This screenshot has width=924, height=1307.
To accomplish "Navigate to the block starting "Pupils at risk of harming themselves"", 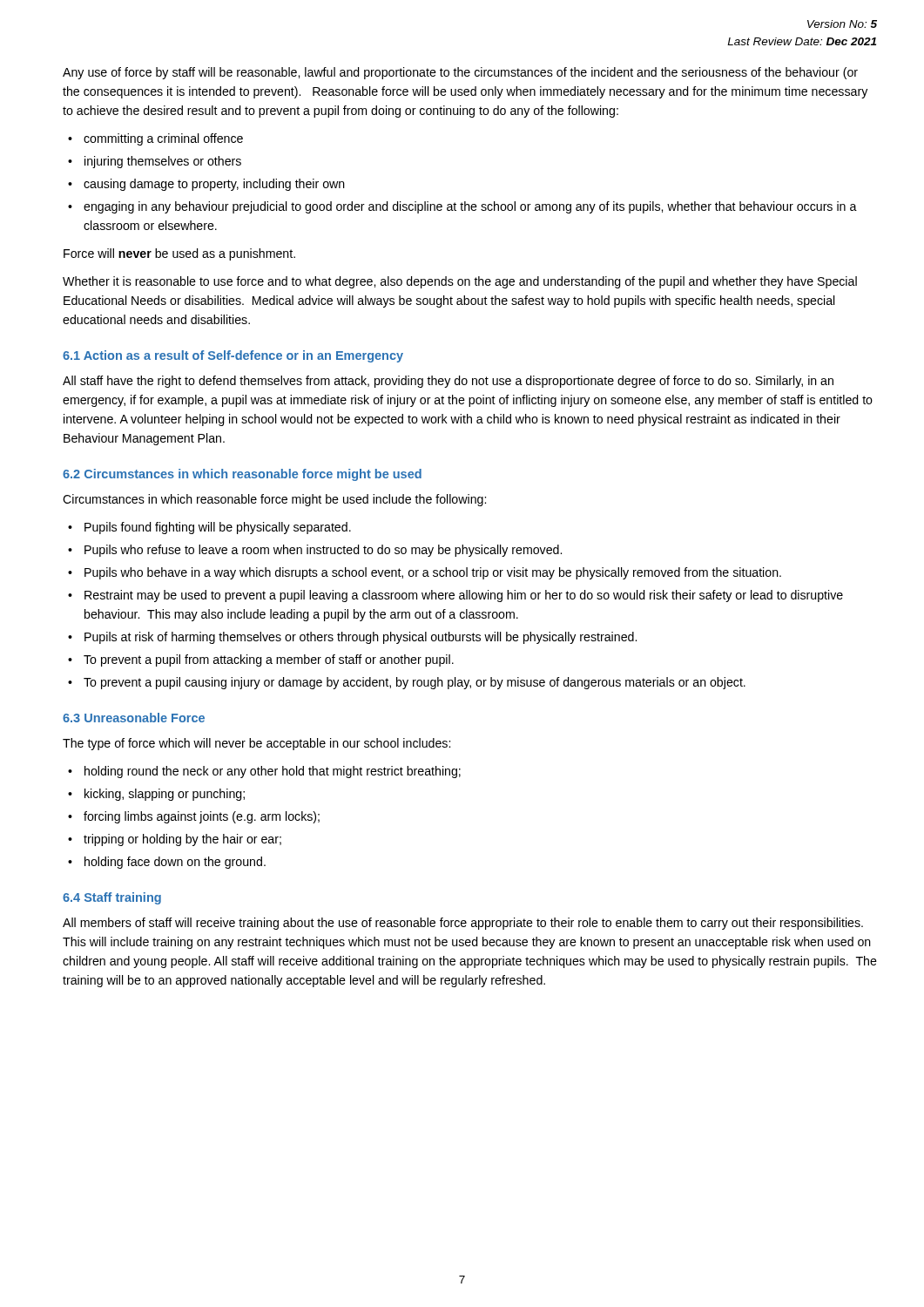I will click(x=361, y=637).
